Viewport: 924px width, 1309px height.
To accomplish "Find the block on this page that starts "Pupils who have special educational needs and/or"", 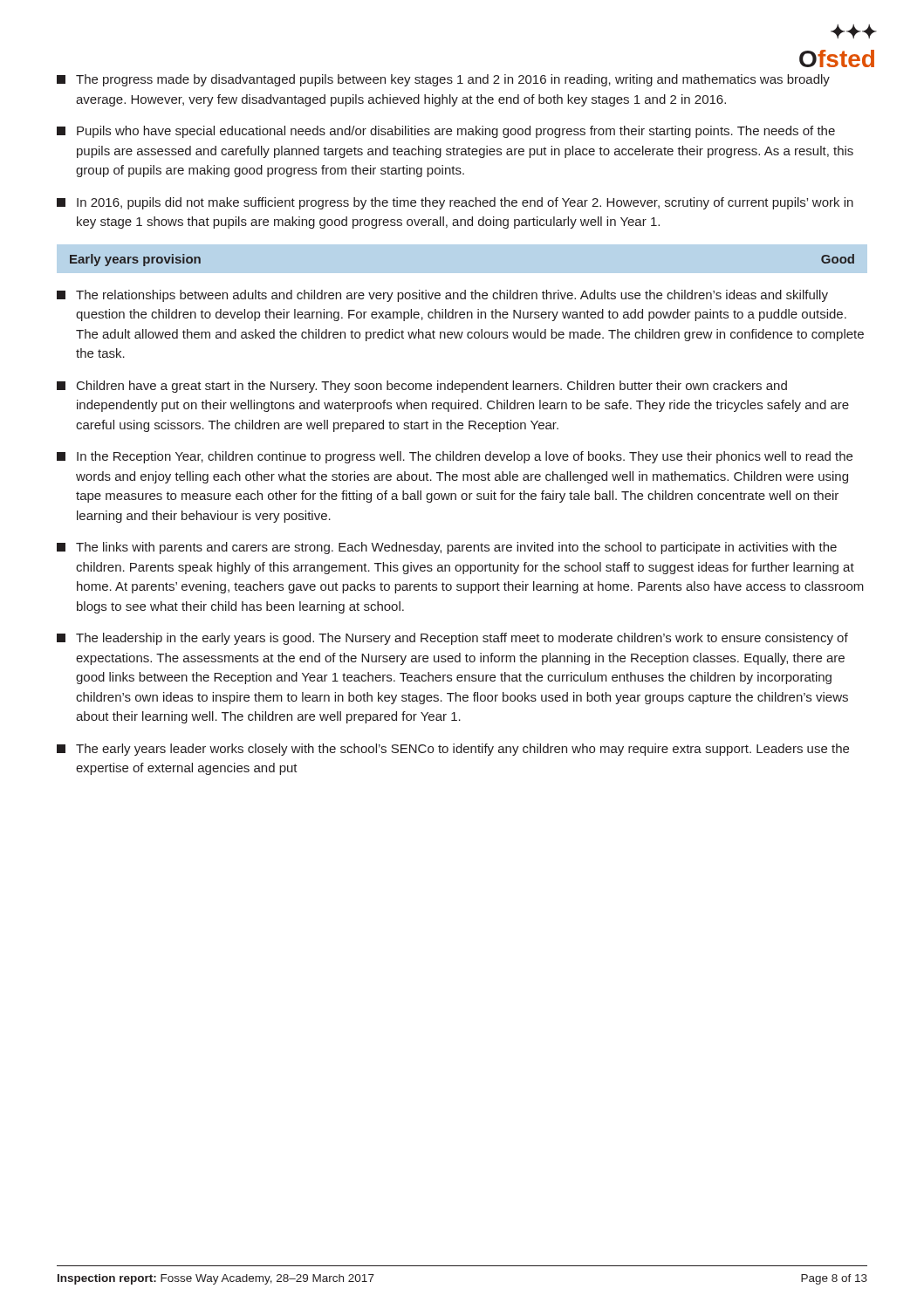I will pyautogui.click(x=462, y=151).
